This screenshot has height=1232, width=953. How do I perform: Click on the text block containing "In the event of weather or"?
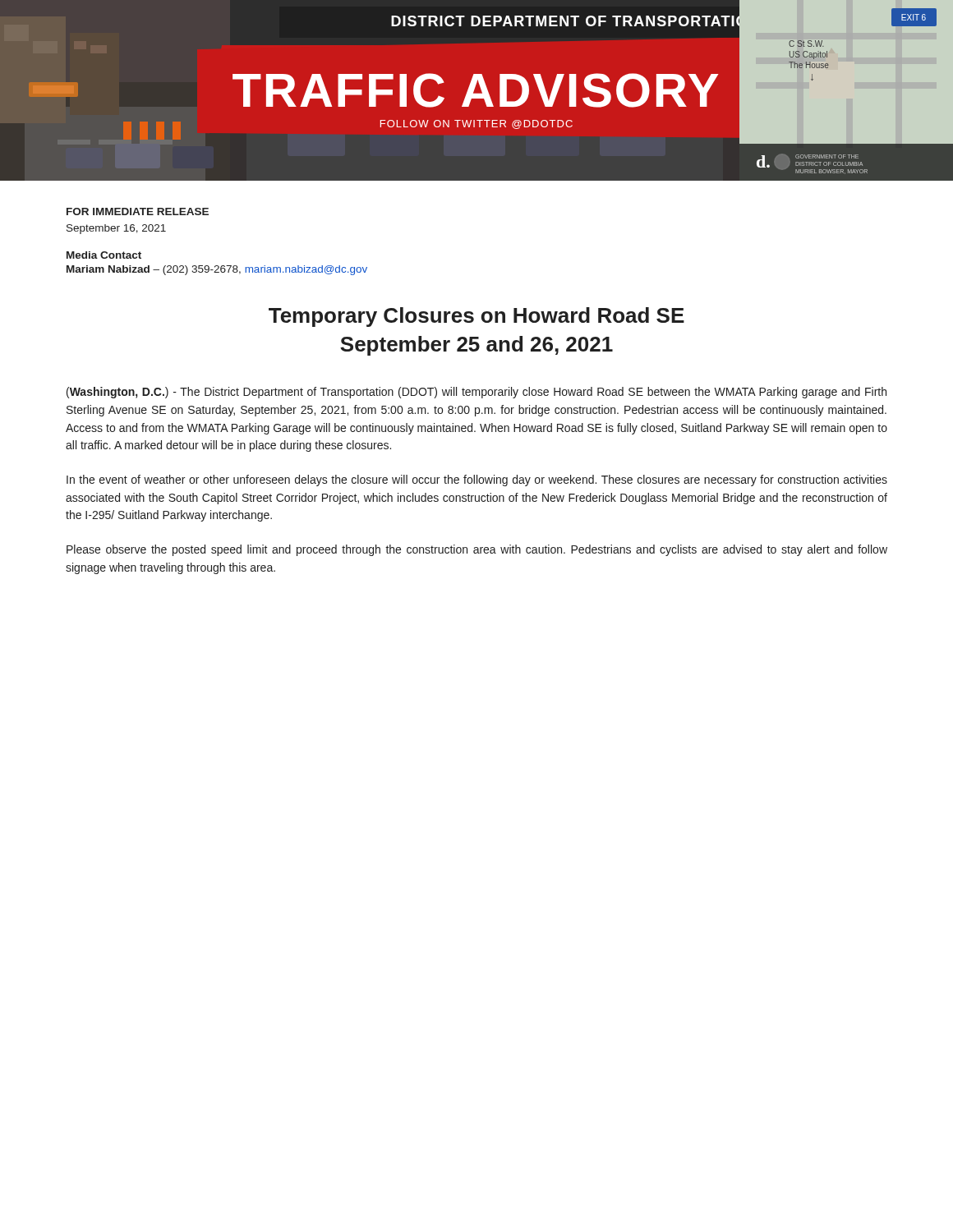click(x=476, y=497)
